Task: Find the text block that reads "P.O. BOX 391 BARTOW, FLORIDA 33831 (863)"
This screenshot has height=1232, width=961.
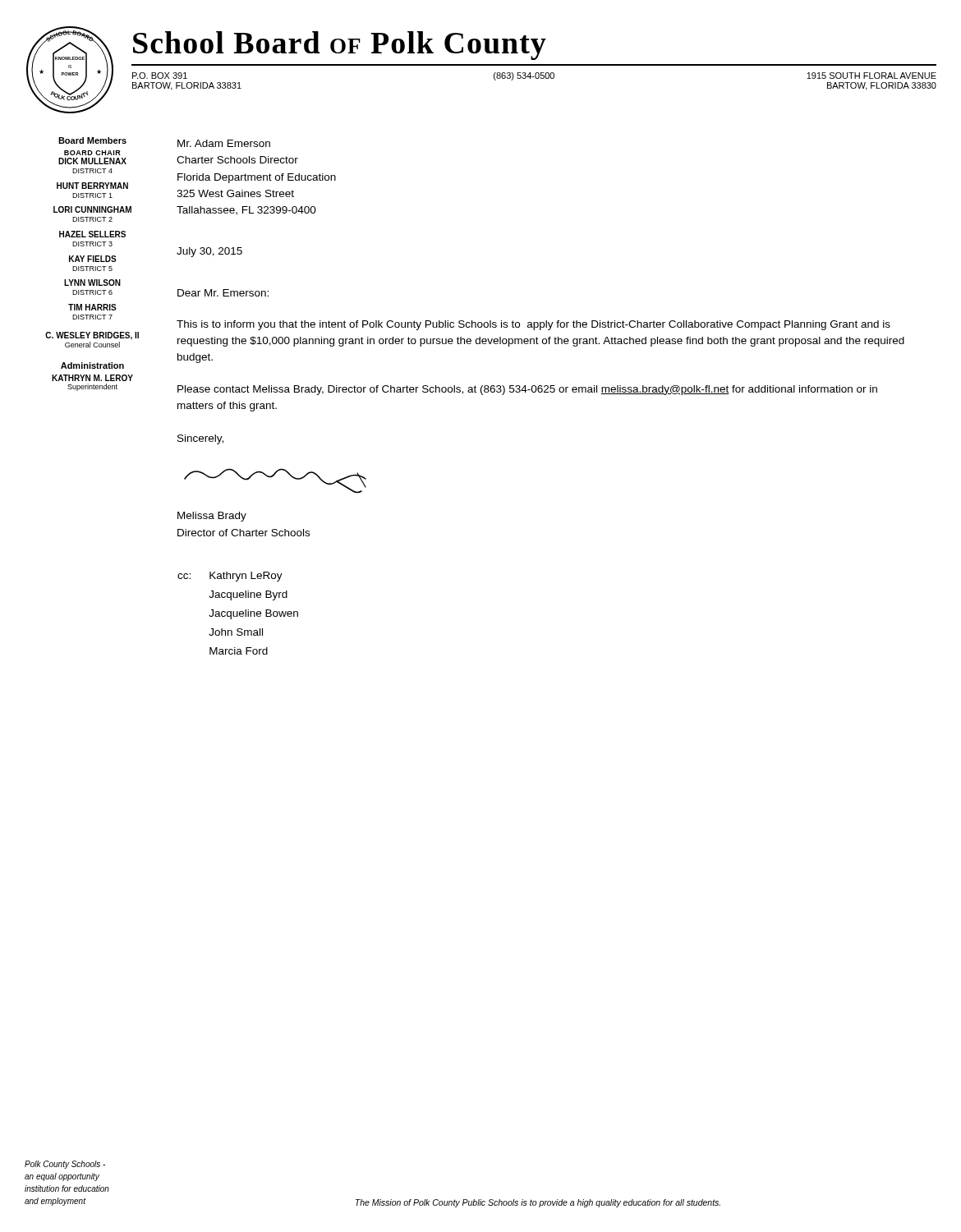Action: [x=534, y=80]
